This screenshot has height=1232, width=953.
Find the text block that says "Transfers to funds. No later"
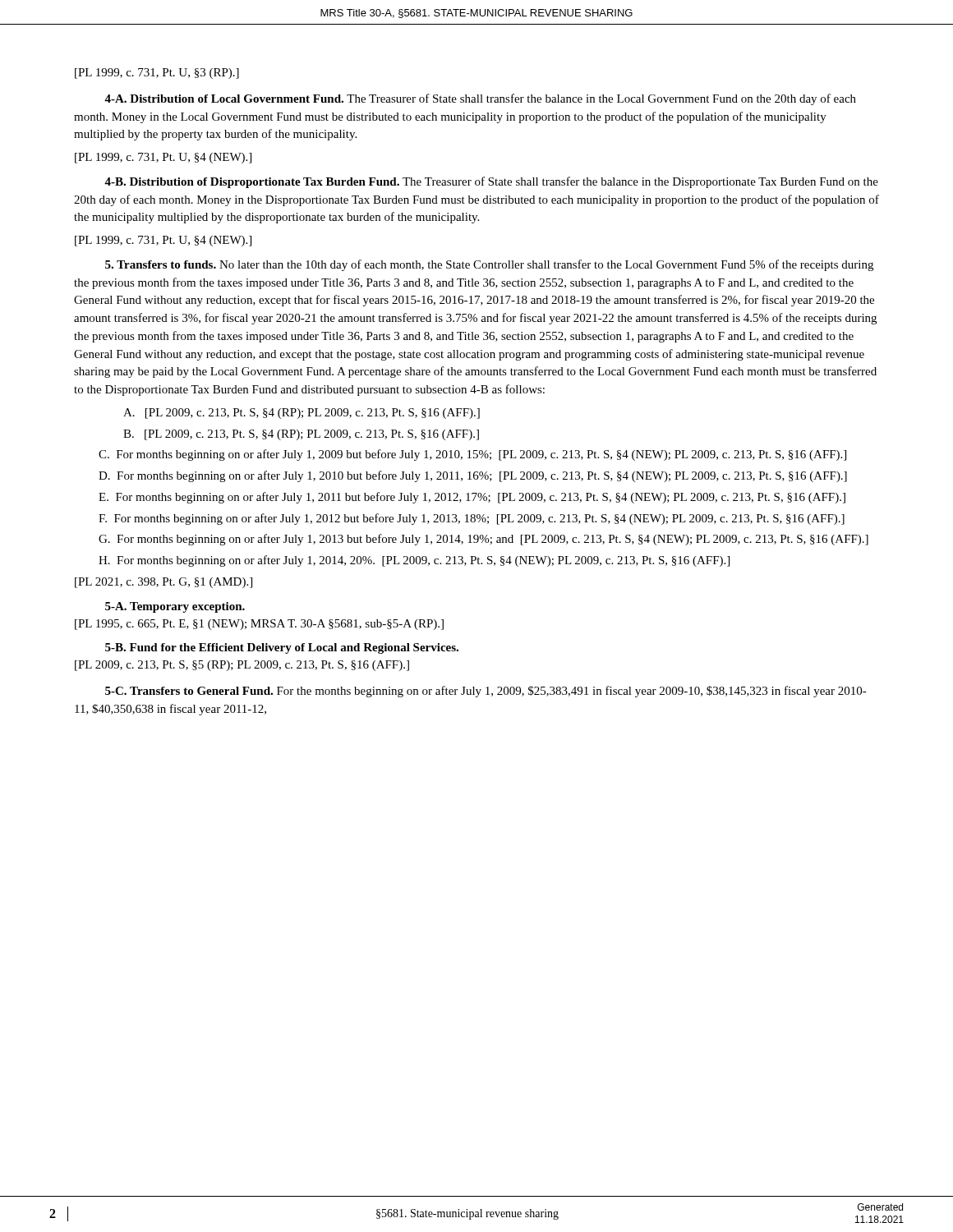pyautogui.click(x=476, y=327)
